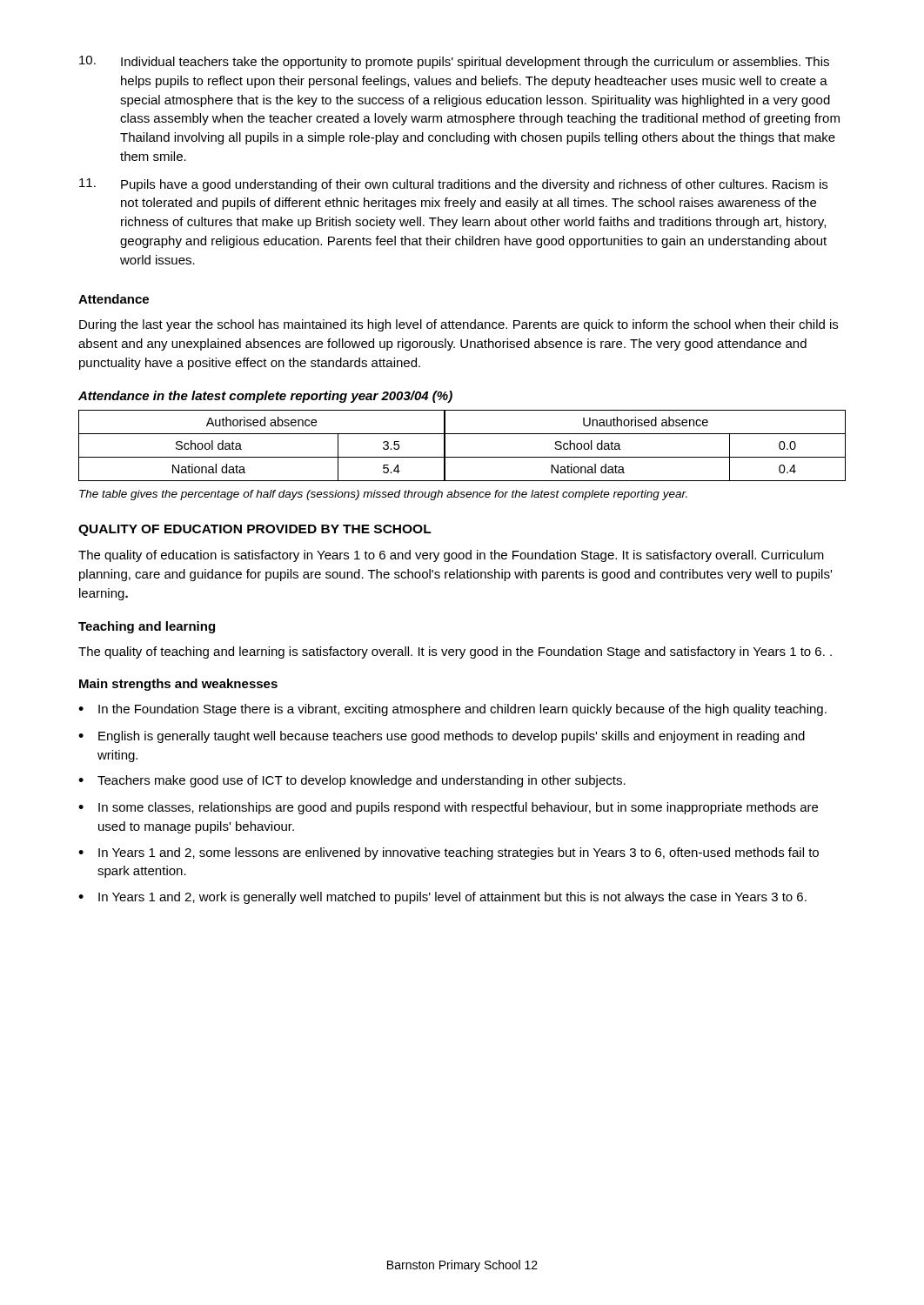Click on the text block starting "• In some classes, relationships are"

(x=462, y=817)
